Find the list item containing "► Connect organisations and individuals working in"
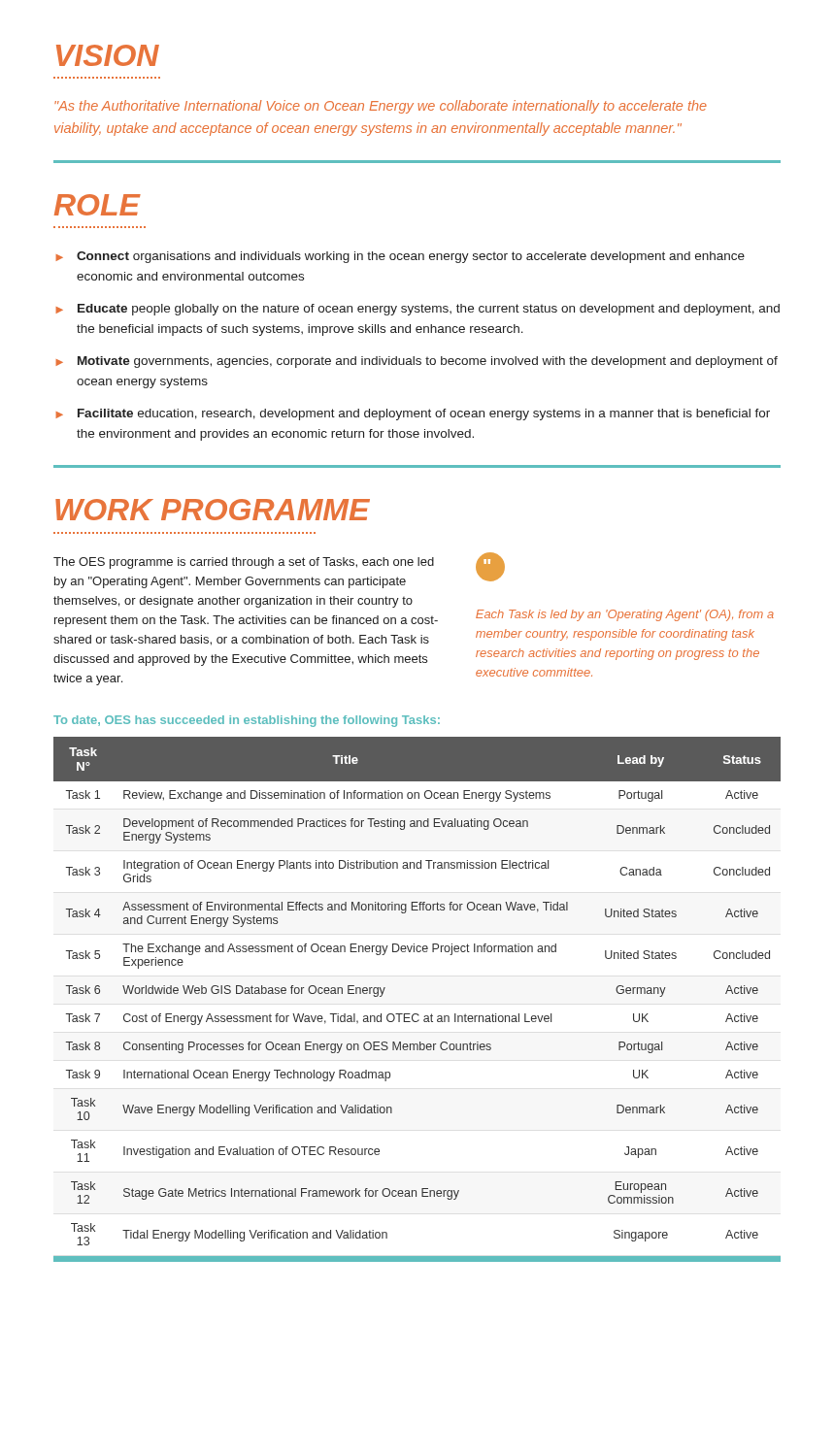This screenshot has width=834, height=1456. [x=417, y=267]
